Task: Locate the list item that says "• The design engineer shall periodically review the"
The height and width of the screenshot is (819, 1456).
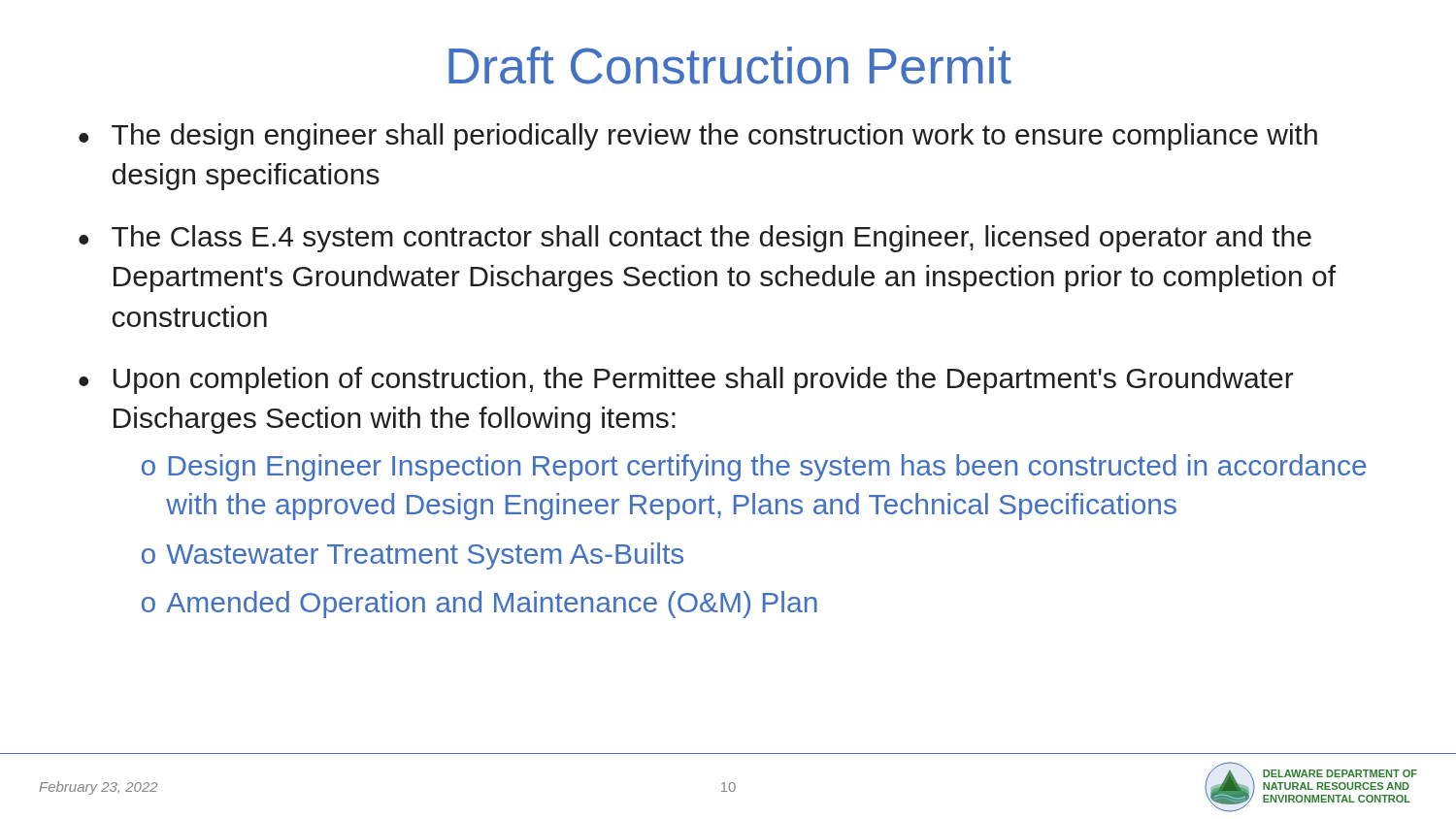Action: pyautogui.click(x=728, y=155)
